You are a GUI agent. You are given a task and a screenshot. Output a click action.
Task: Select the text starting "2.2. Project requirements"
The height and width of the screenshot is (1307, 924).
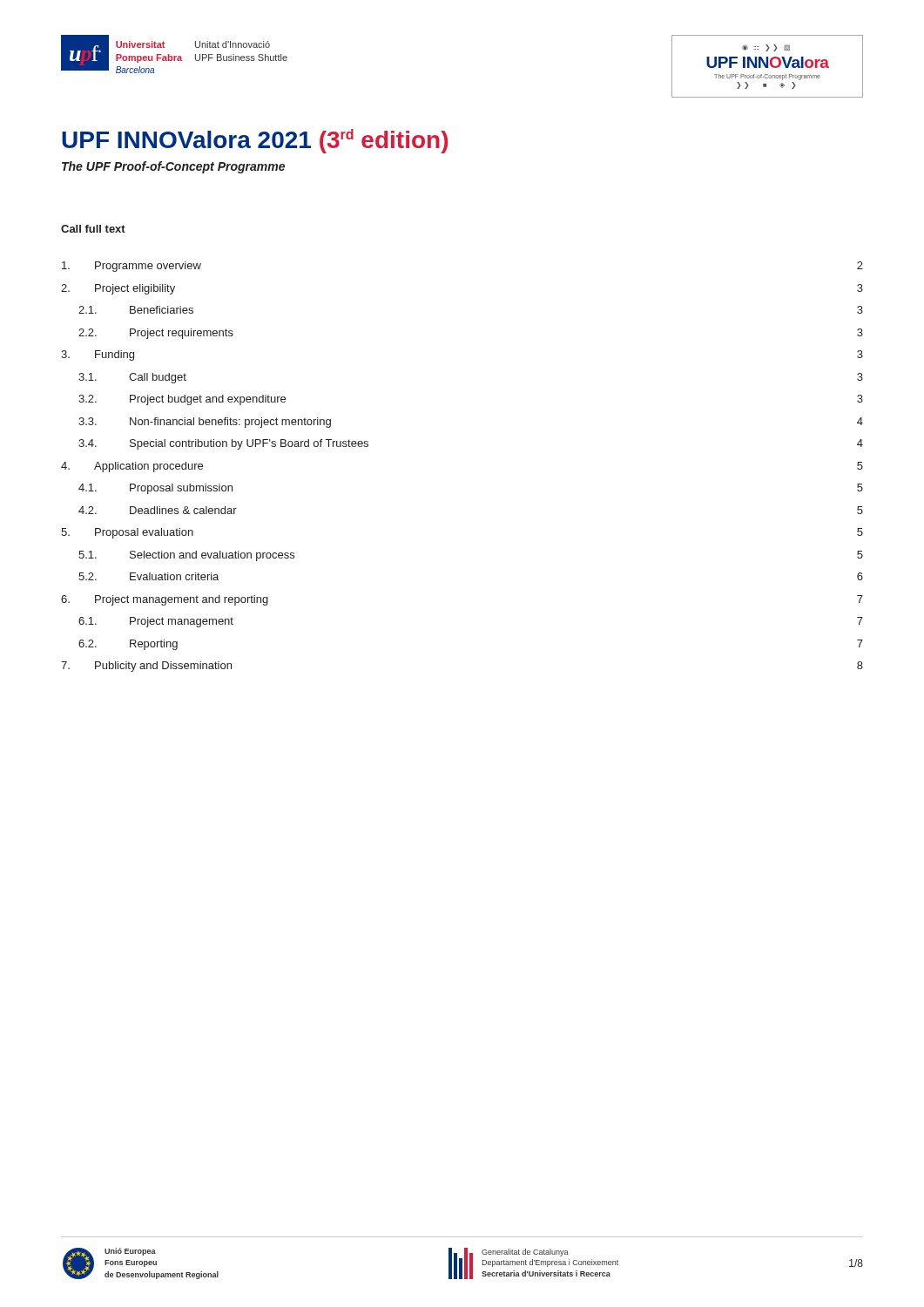(x=179, y=333)
